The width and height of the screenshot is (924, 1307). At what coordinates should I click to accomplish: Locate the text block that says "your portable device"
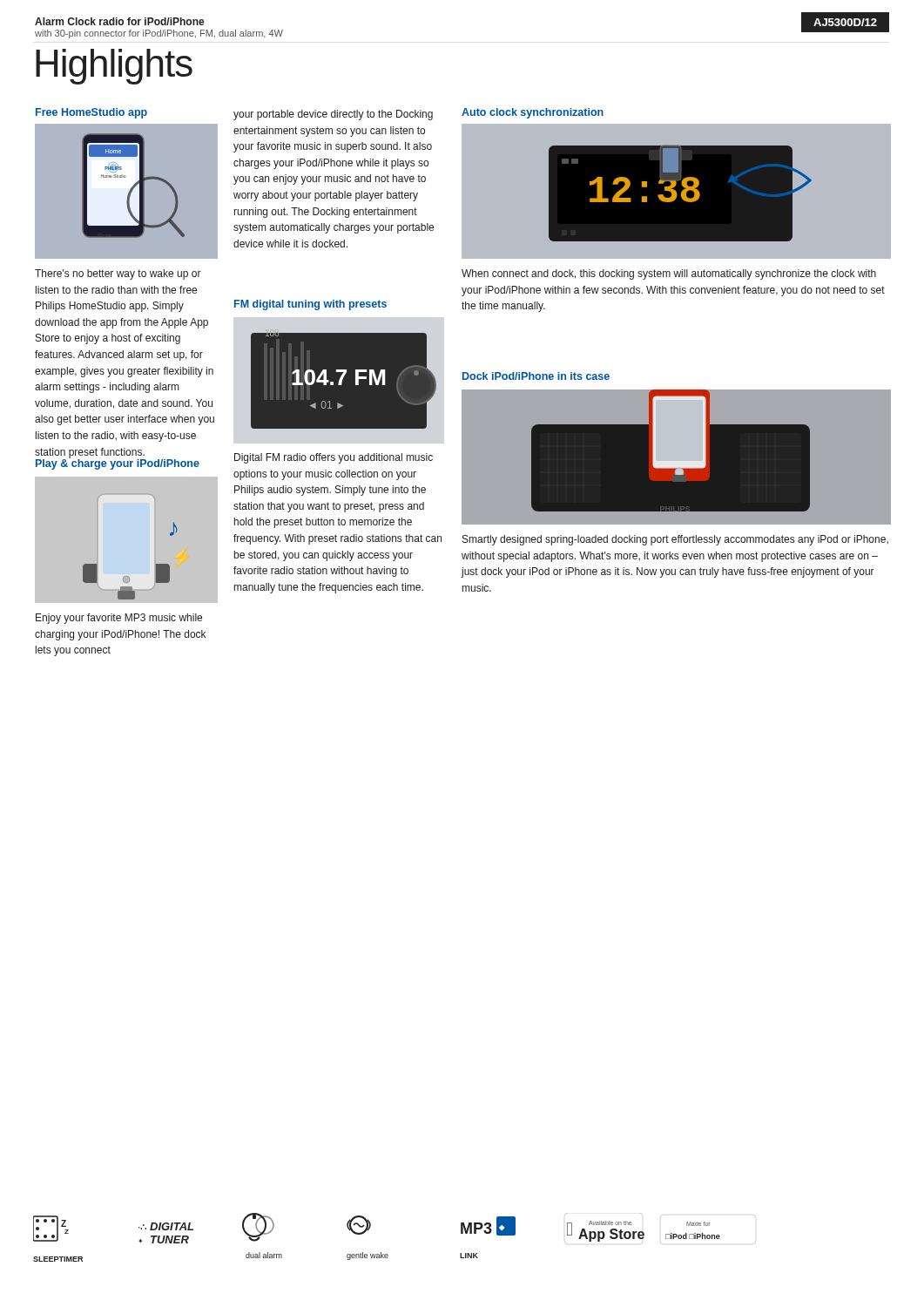click(x=334, y=179)
